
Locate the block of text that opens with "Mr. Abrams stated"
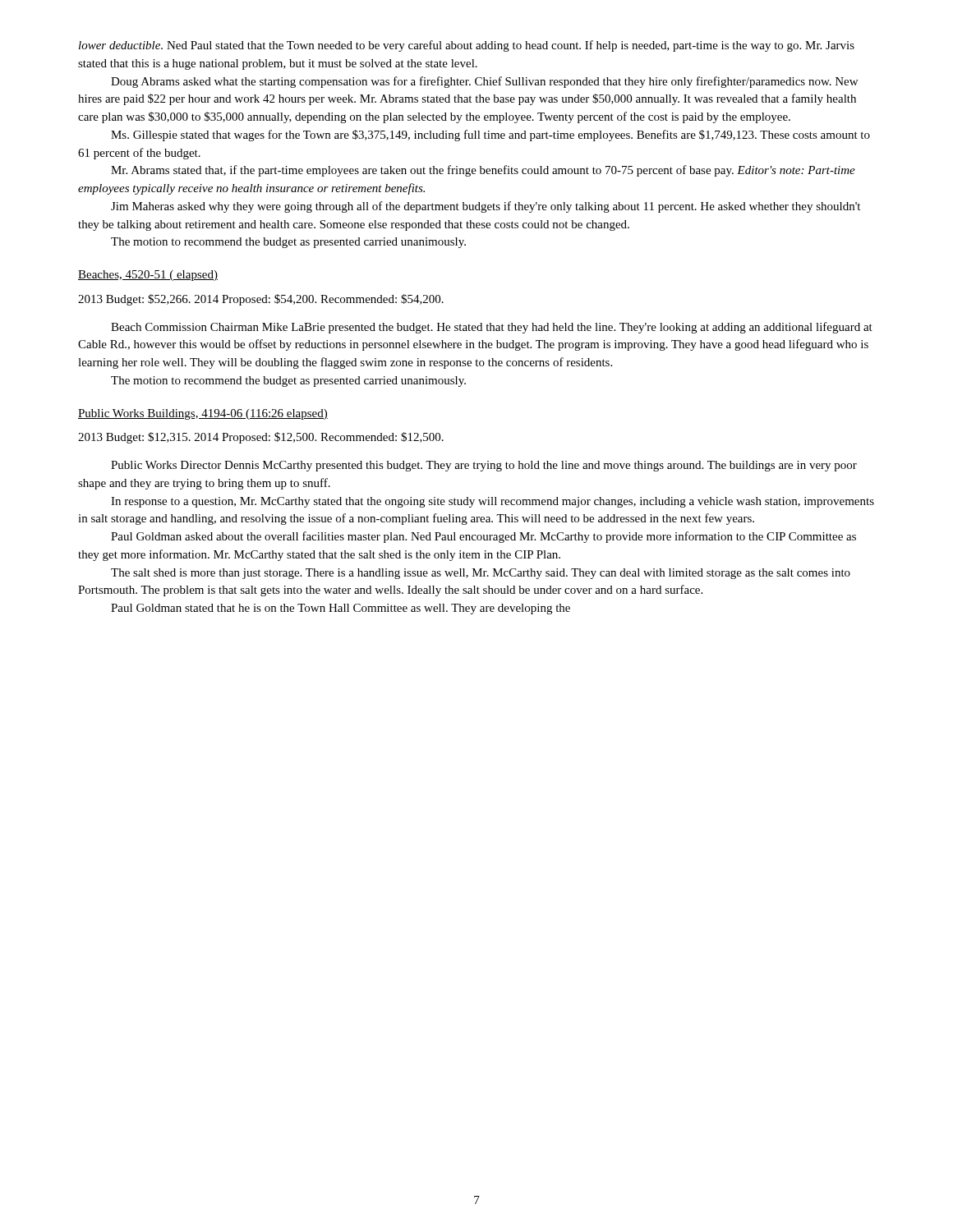click(x=476, y=180)
